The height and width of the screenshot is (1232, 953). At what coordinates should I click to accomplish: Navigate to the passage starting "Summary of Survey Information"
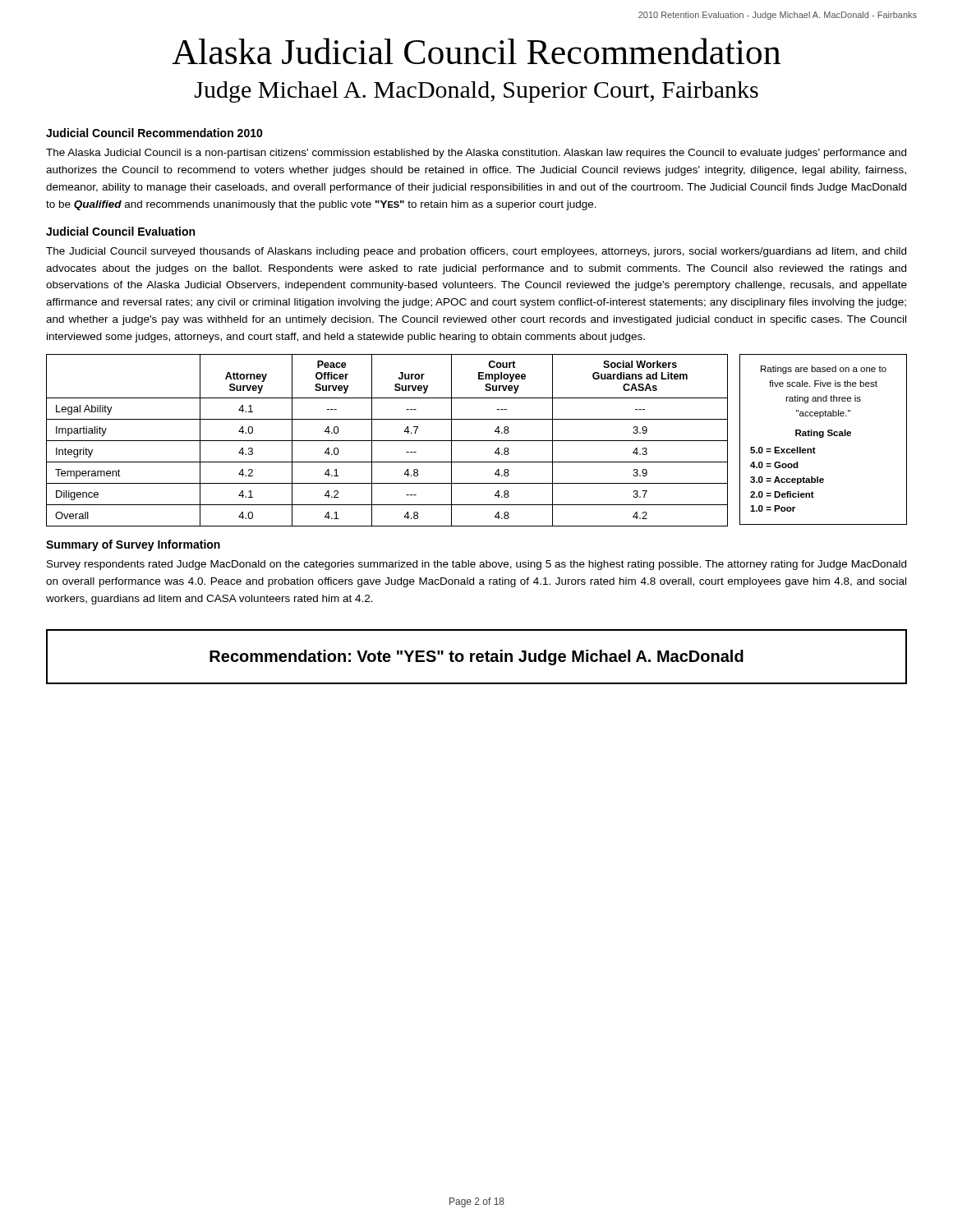click(133, 545)
